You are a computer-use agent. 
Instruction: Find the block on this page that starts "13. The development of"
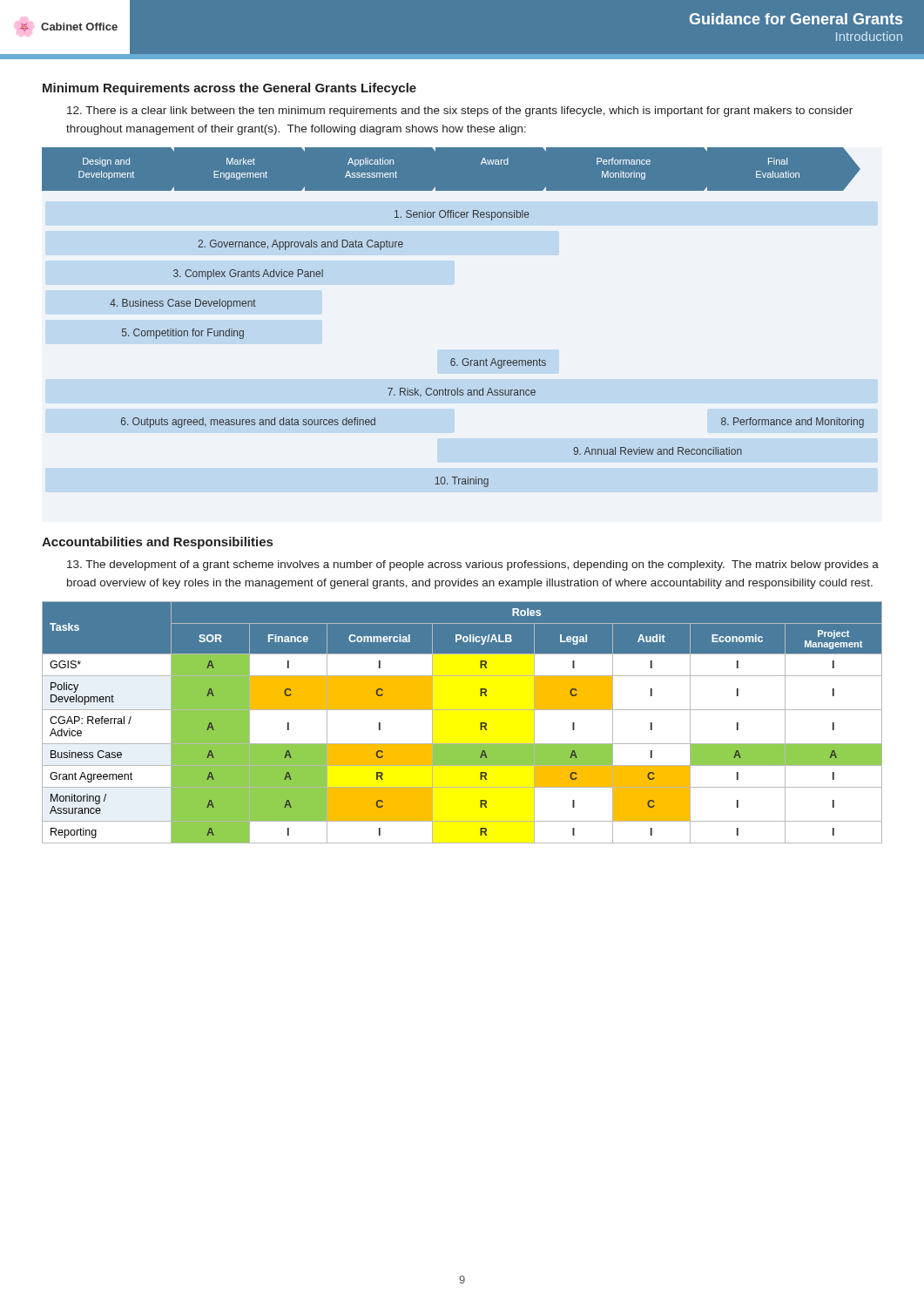click(472, 573)
